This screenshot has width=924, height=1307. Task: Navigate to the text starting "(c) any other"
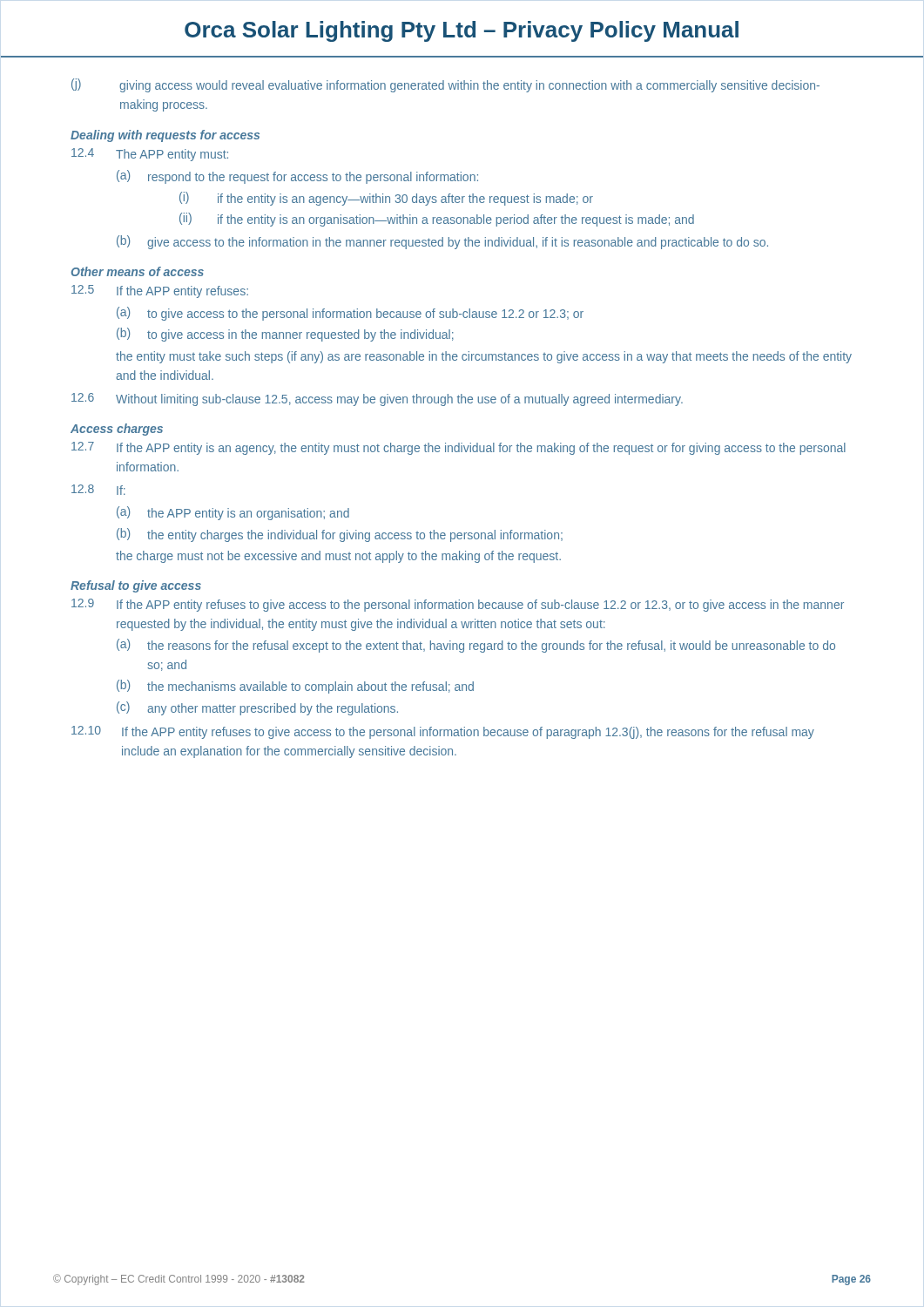pos(257,708)
